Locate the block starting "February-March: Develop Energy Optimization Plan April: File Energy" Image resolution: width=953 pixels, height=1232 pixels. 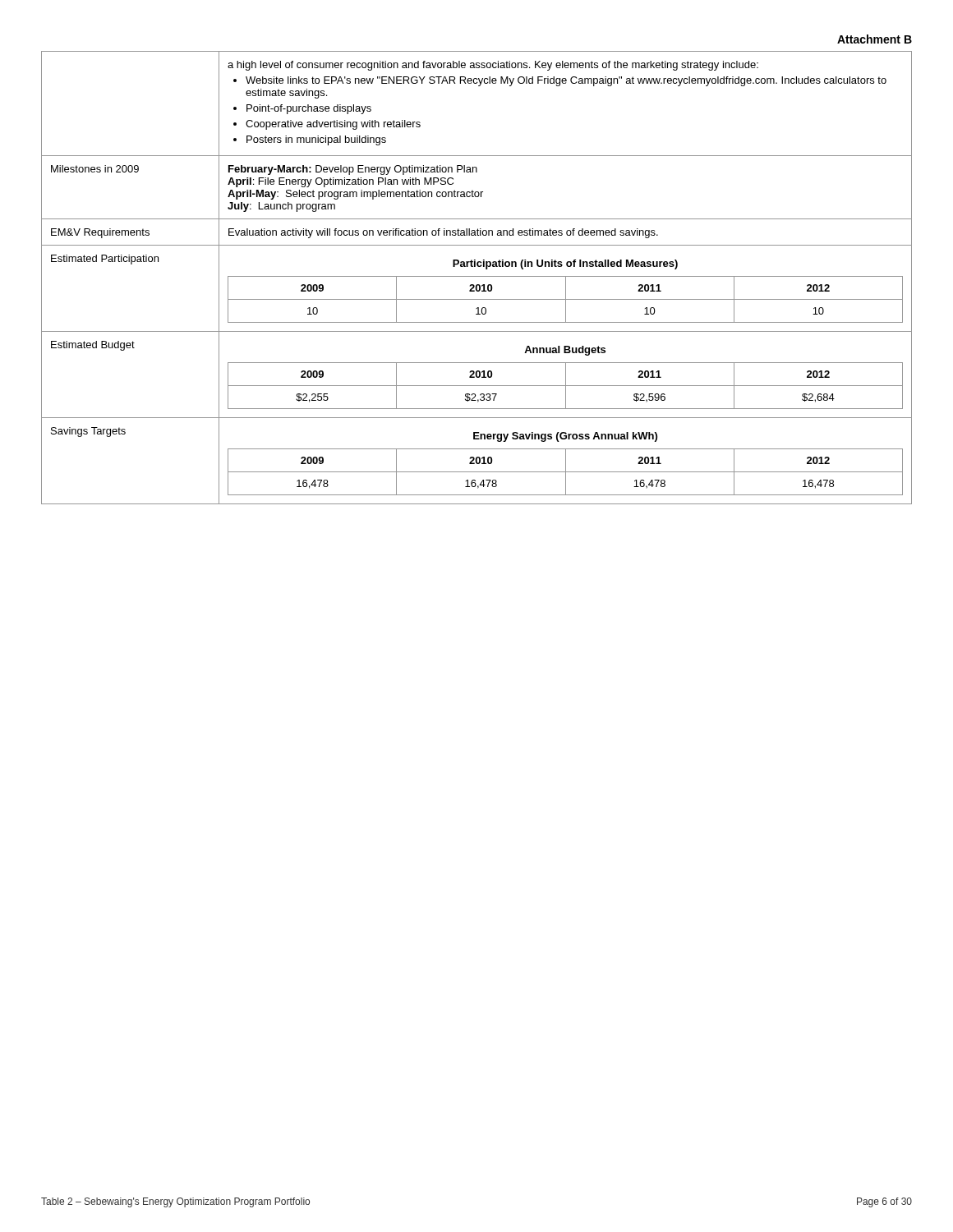click(355, 187)
